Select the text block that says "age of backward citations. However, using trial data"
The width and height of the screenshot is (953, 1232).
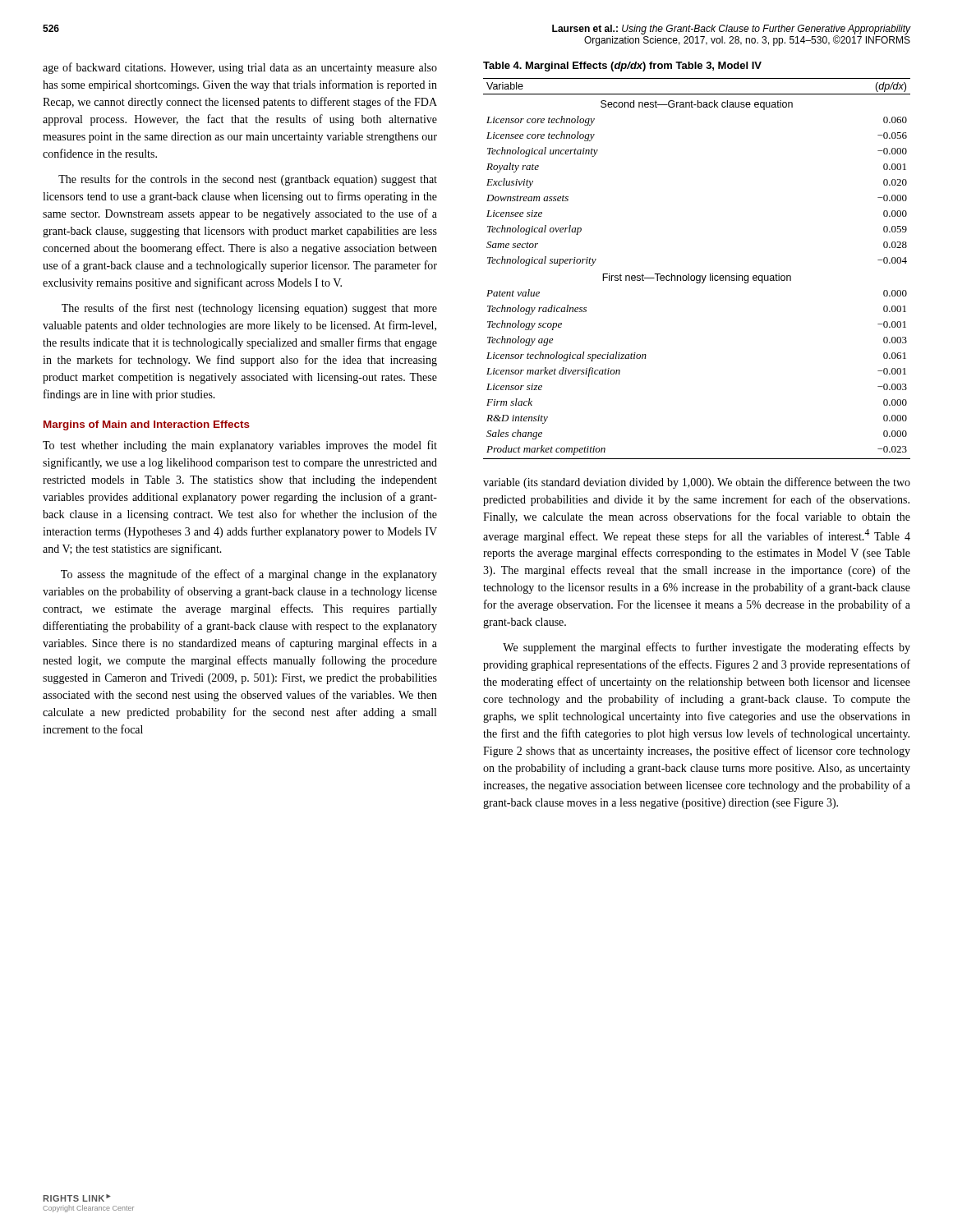[x=240, y=111]
